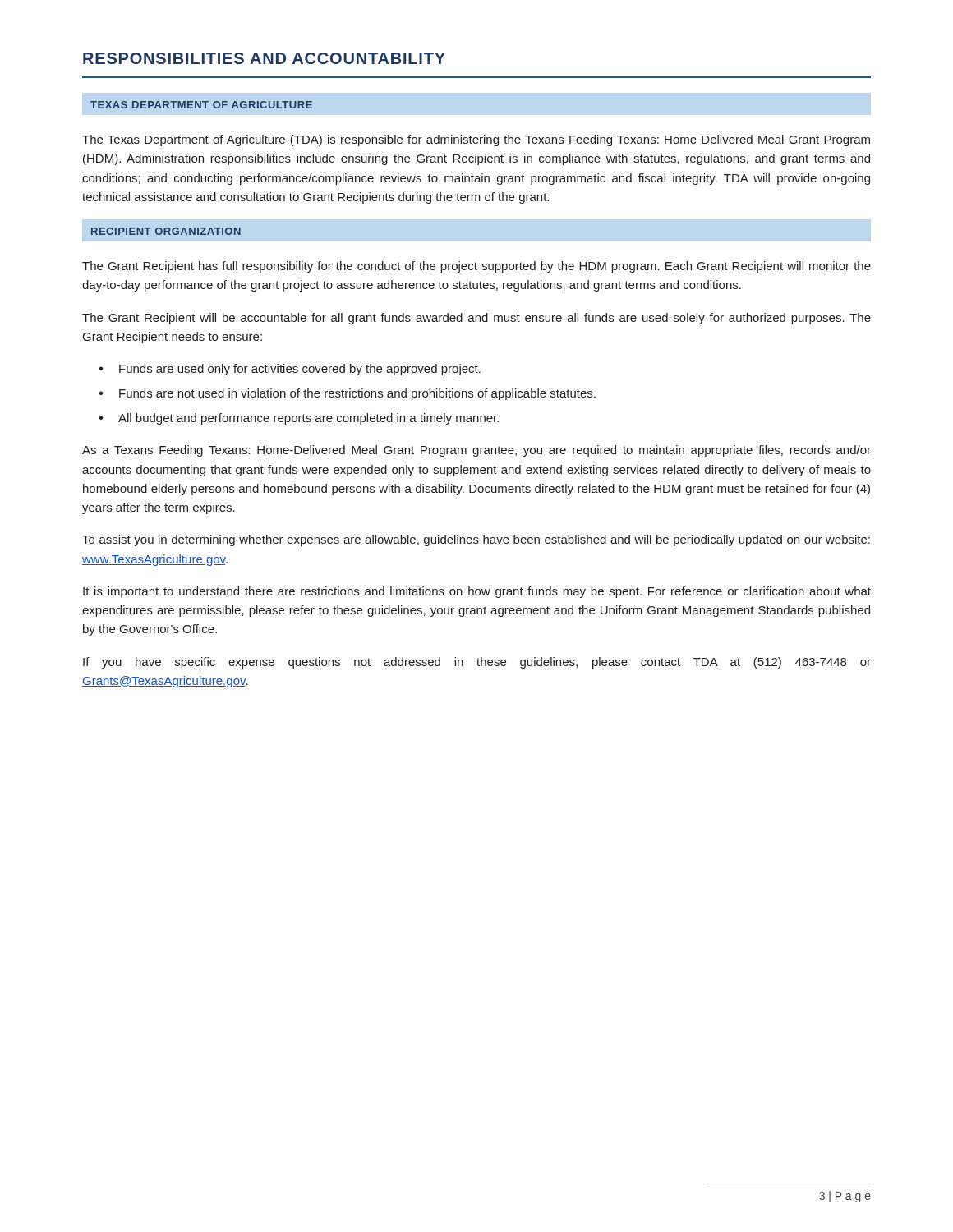The width and height of the screenshot is (953, 1232).
Task: Locate the element starting "The Grant Recipient will be accountable"
Action: click(x=476, y=327)
